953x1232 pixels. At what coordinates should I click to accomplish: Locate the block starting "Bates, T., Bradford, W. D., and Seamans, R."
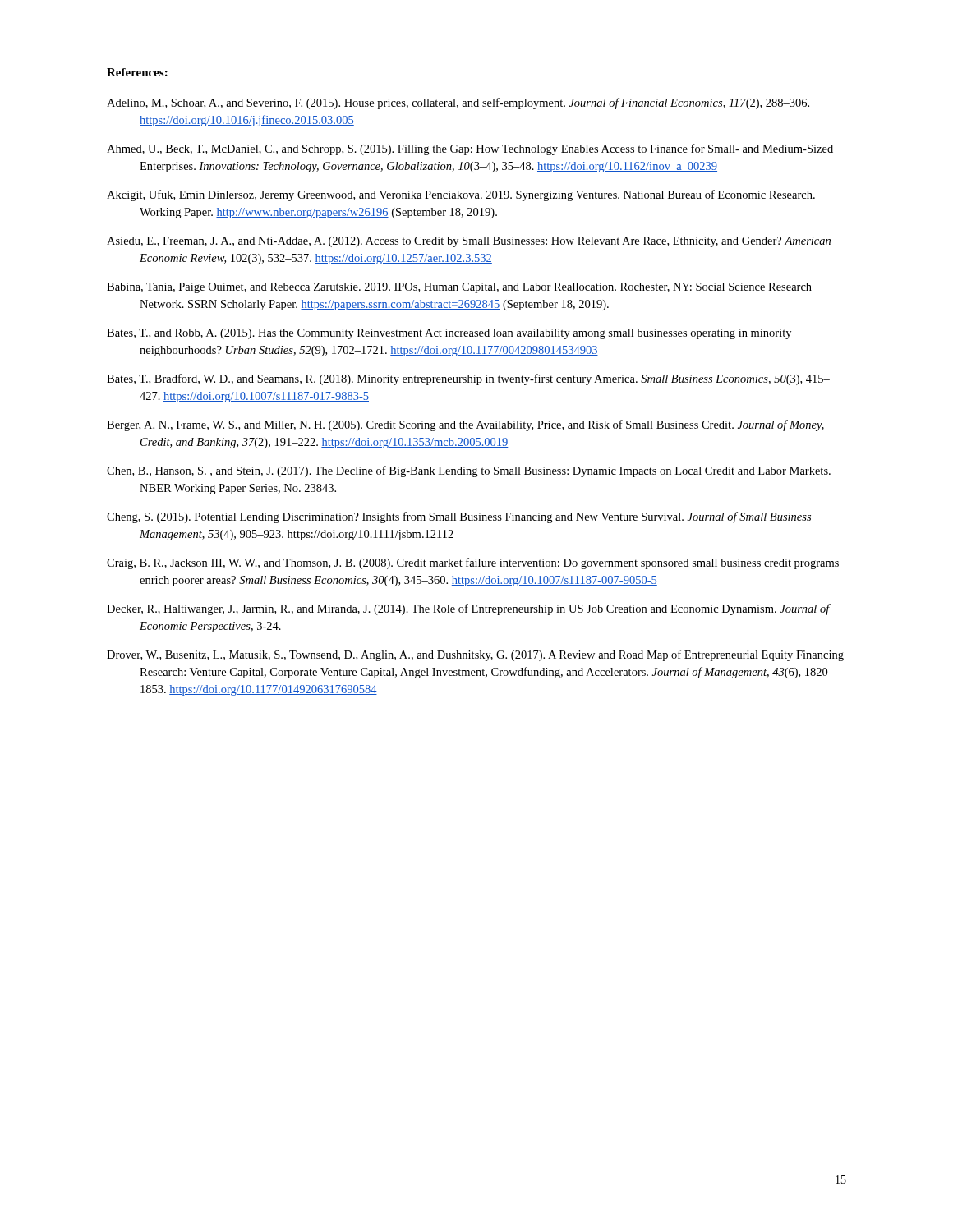tap(468, 387)
